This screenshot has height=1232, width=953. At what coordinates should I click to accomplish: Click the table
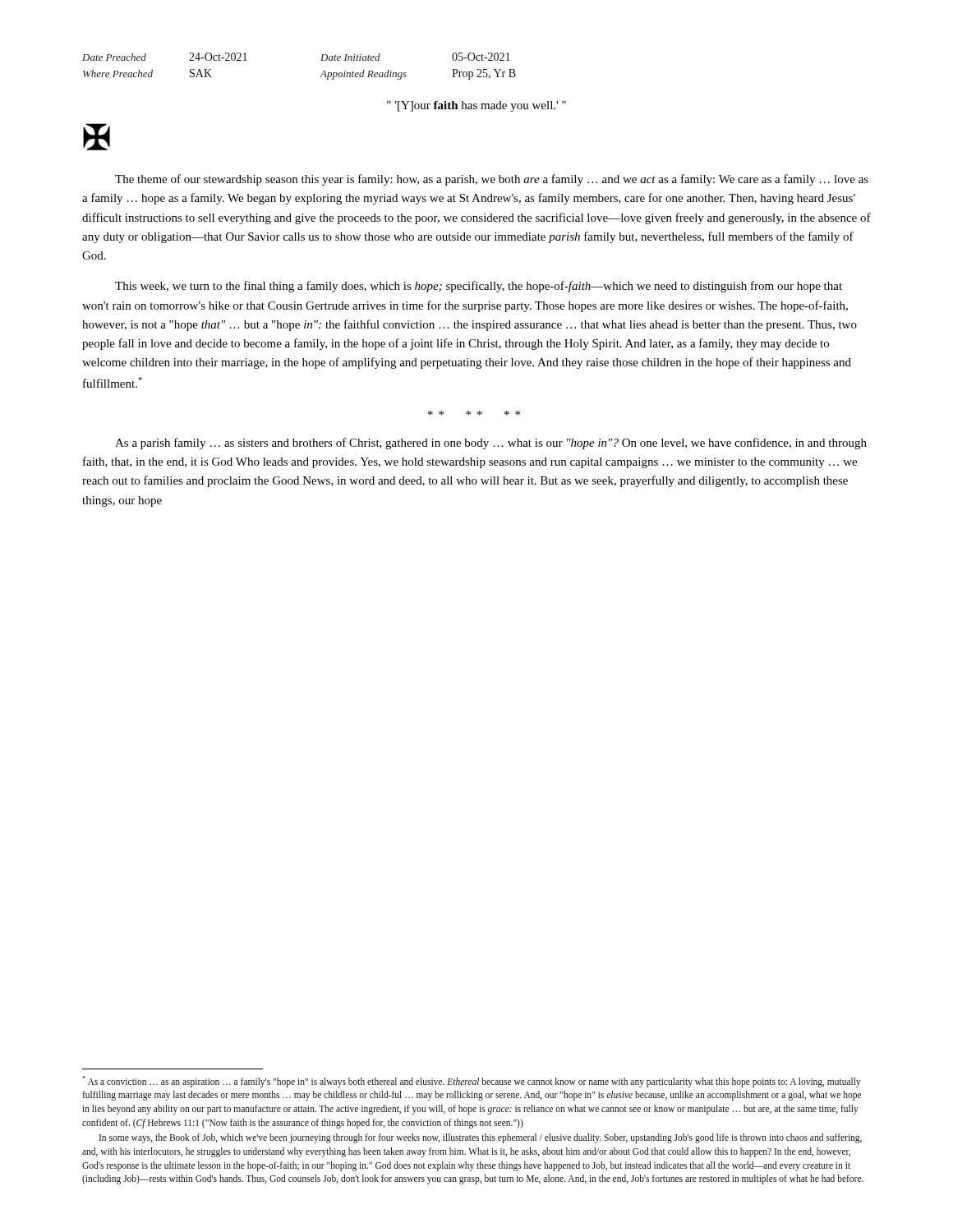(x=476, y=66)
